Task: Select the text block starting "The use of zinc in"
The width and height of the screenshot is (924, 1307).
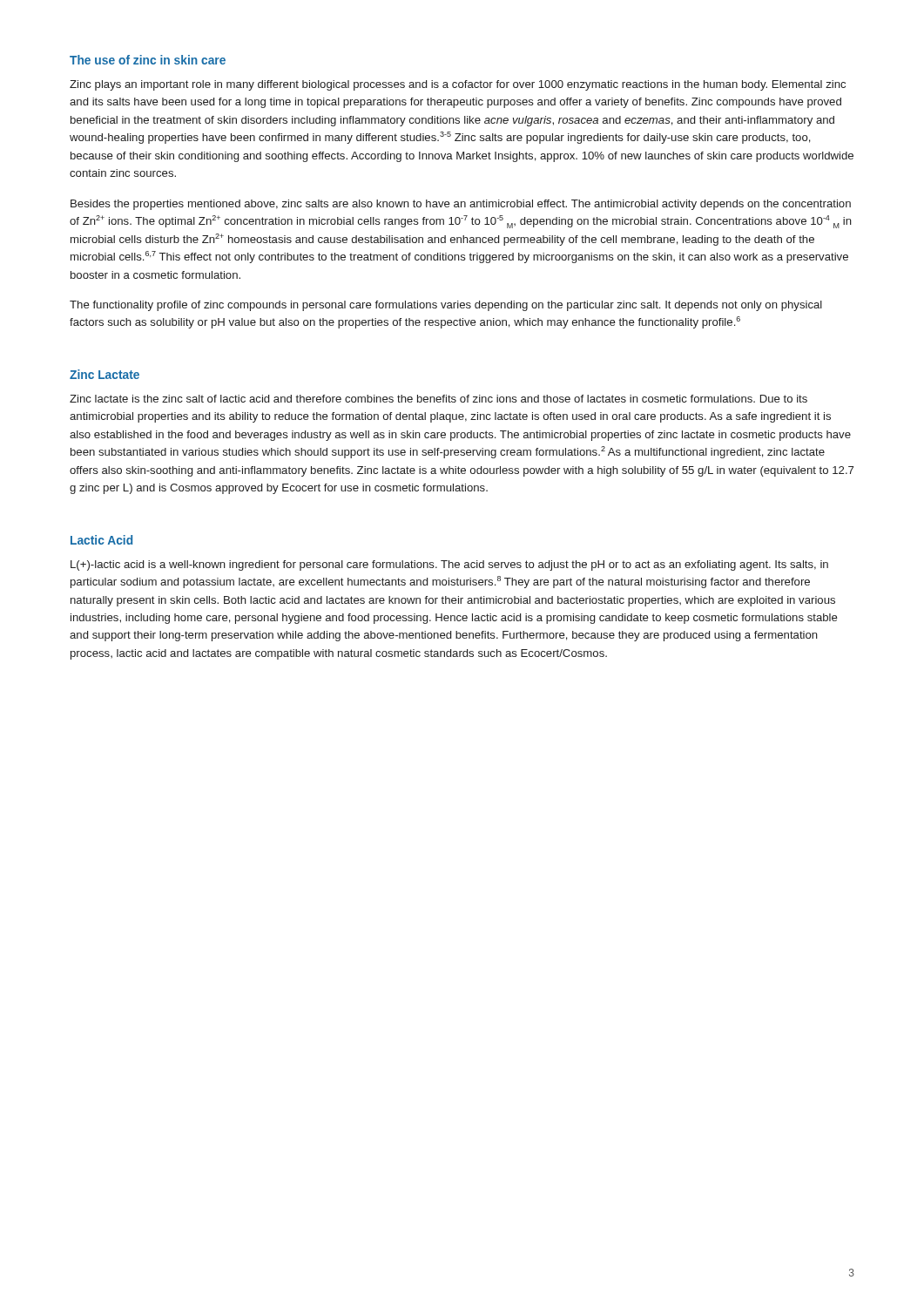Action: (148, 61)
